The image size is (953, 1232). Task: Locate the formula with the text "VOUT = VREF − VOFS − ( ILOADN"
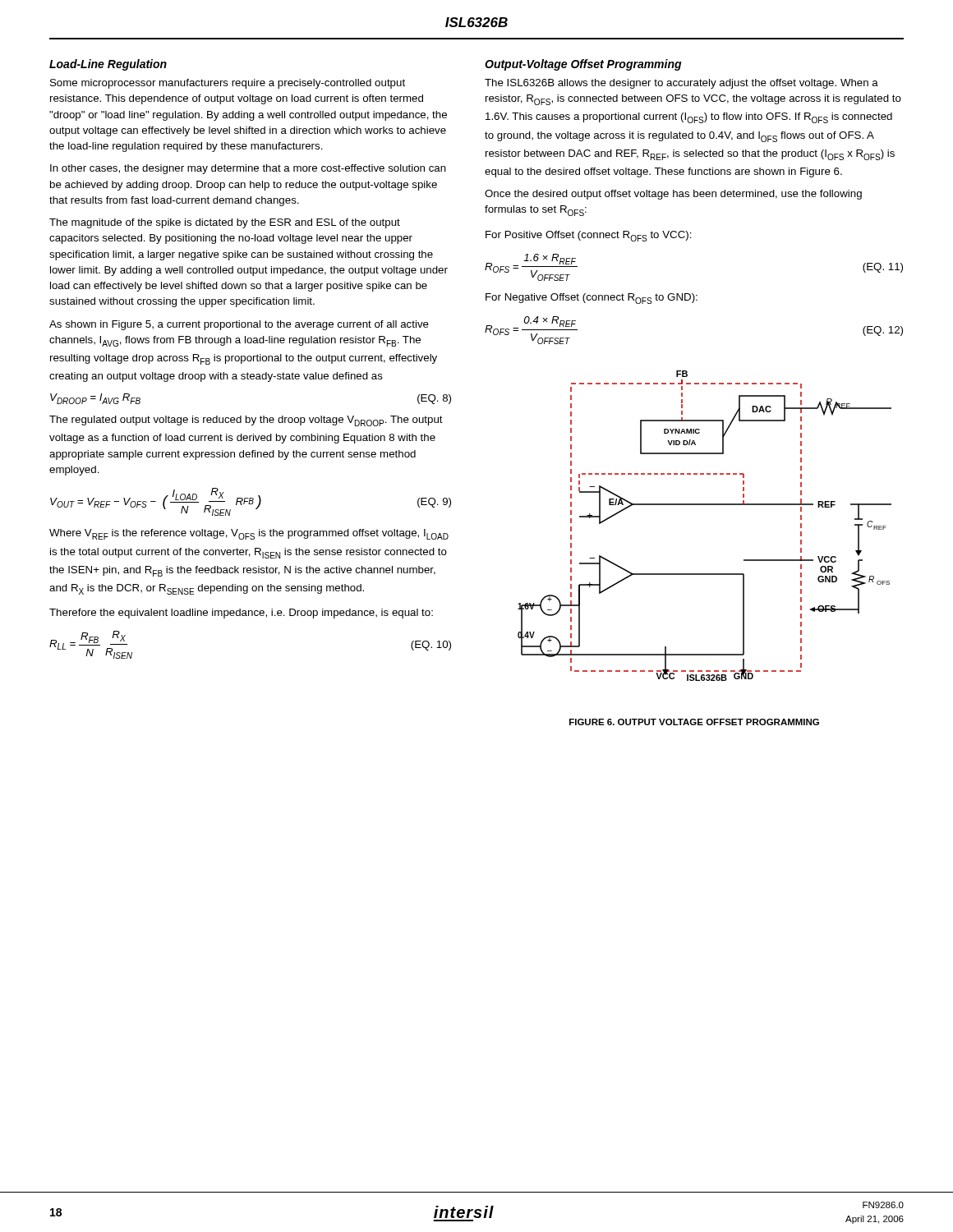251,501
